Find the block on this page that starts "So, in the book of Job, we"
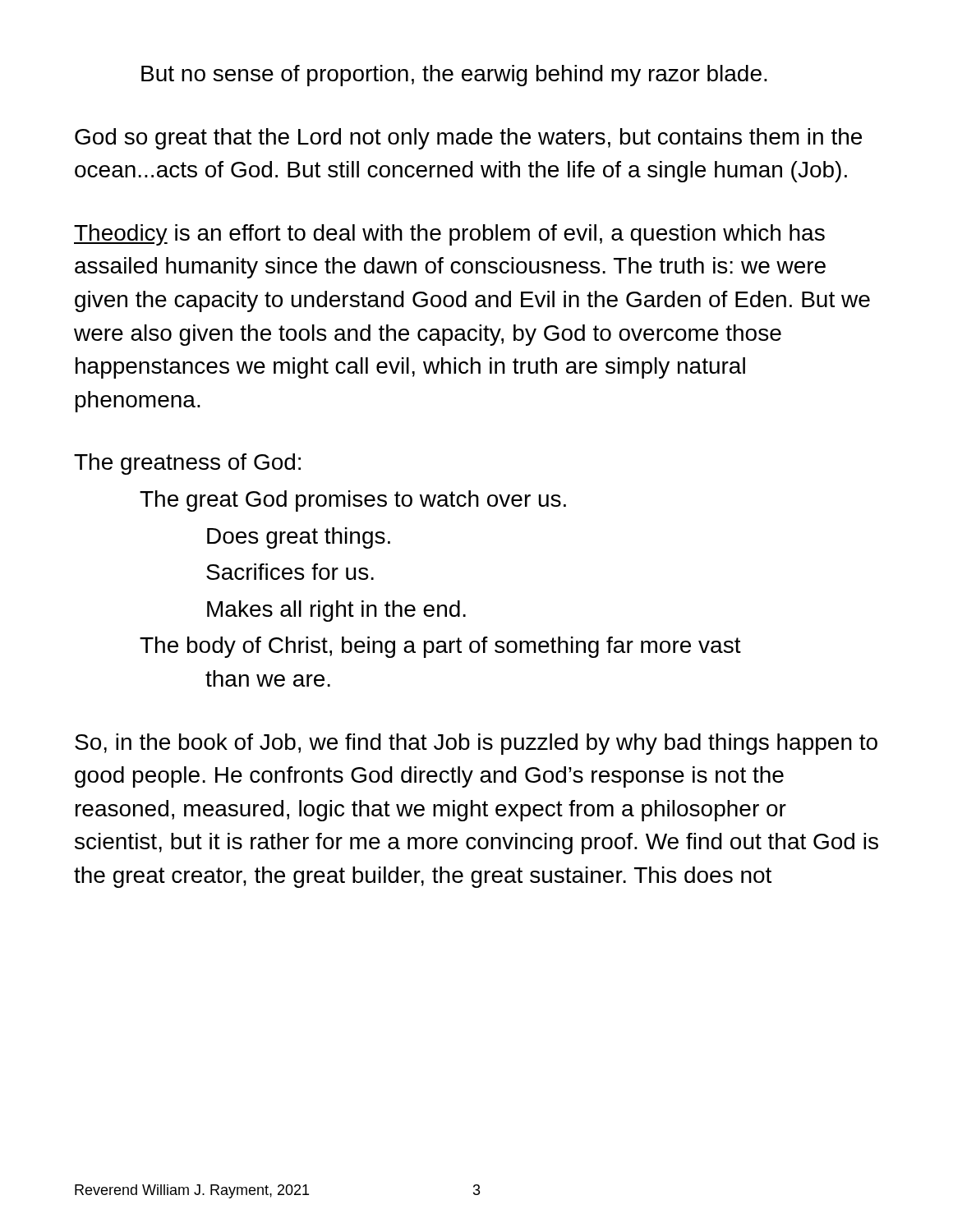 476,808
